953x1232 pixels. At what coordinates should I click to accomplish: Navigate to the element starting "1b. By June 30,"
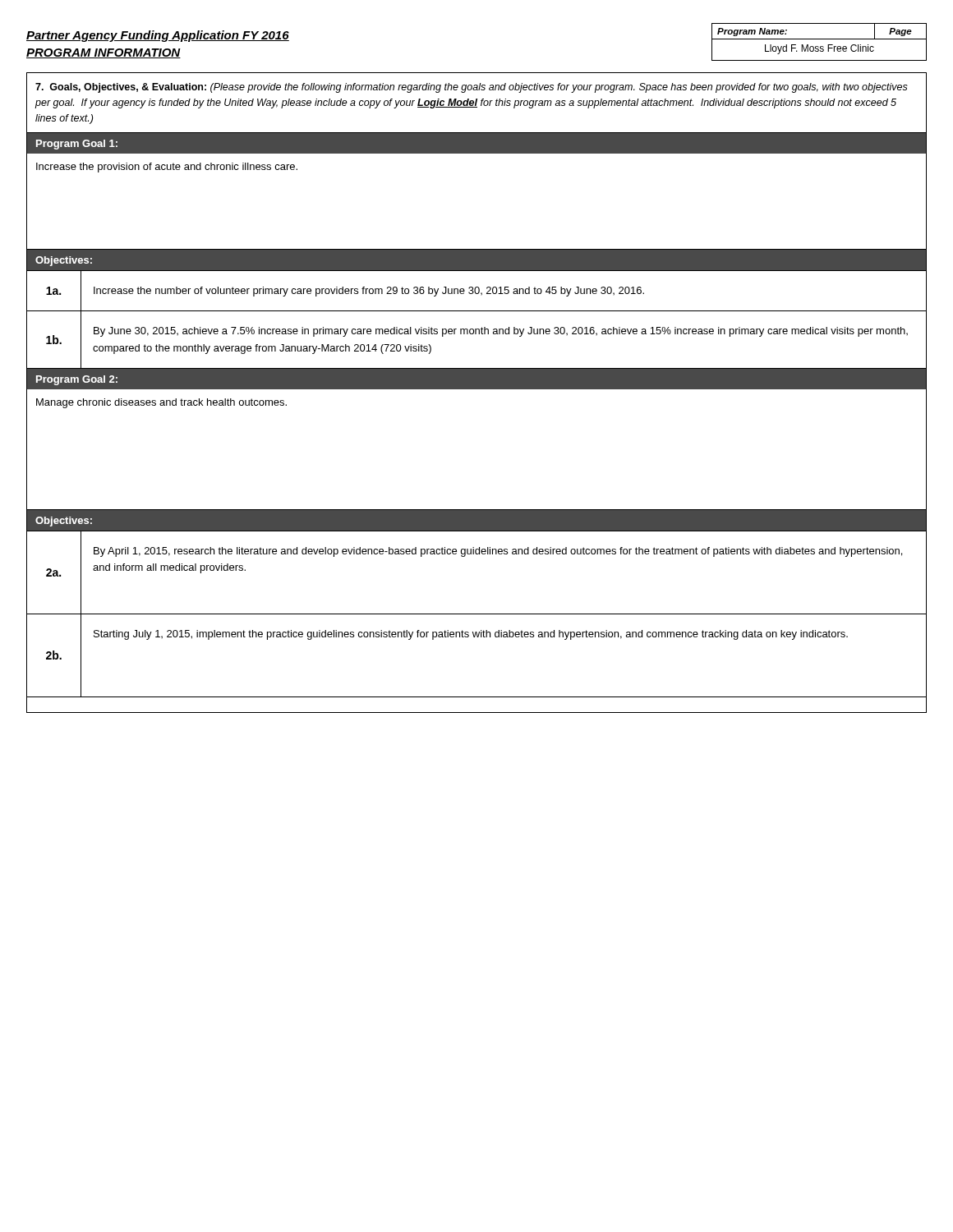[476, 340]
